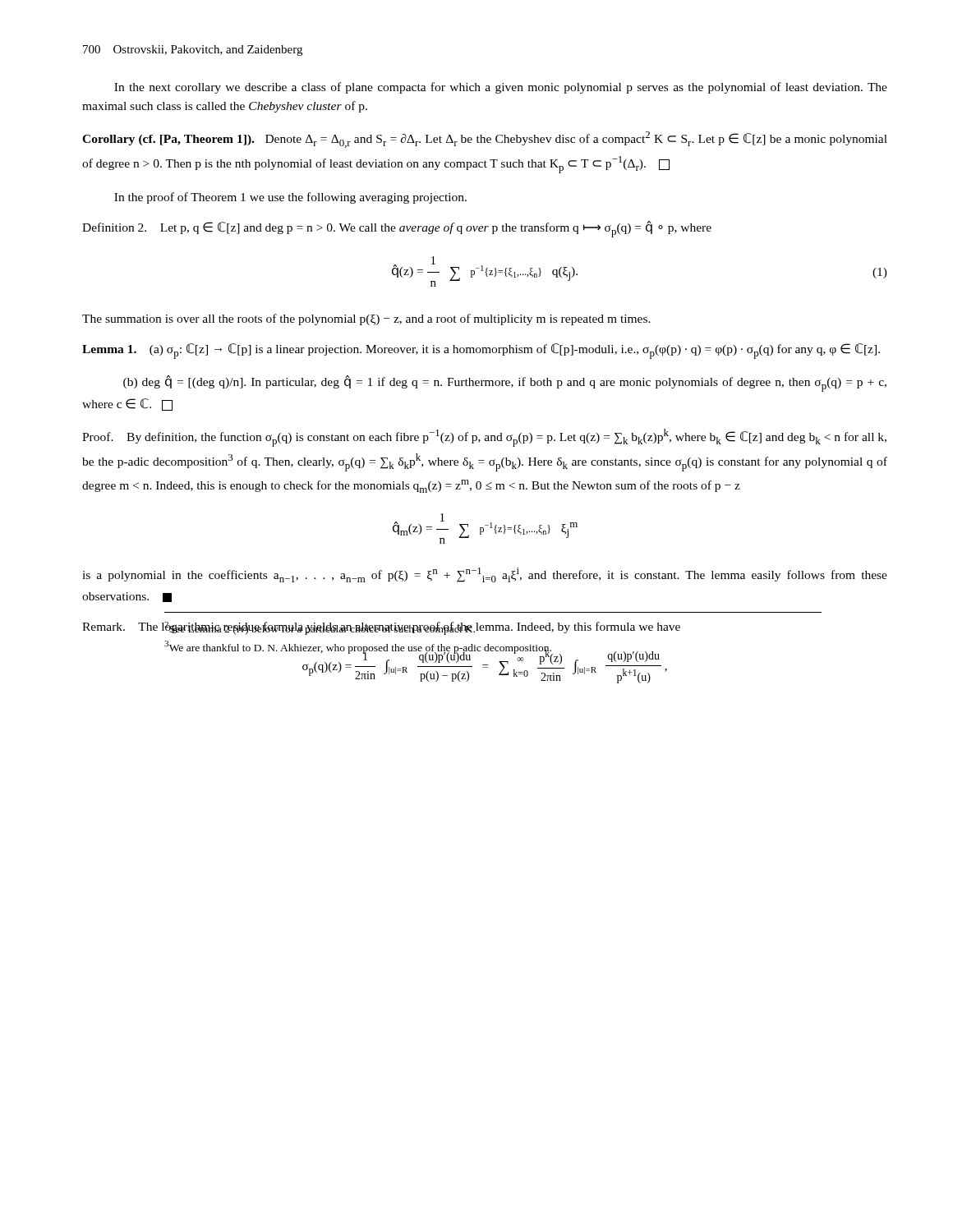Click on the region starting "(b) deg q̂ = [(deg q)/n]."

click(x=485, y=393)
